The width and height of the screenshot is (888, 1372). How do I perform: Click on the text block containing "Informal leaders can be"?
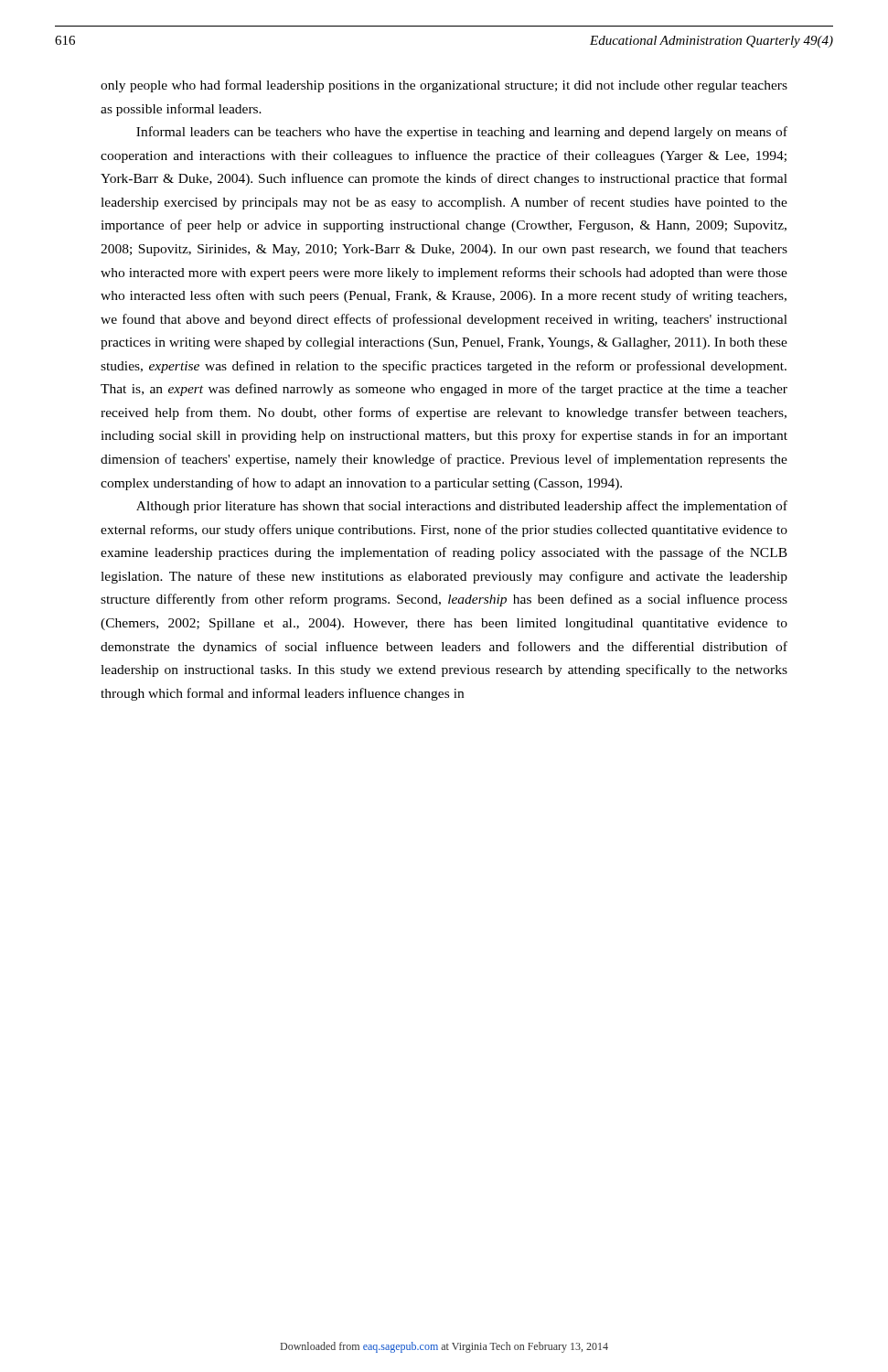444,307
